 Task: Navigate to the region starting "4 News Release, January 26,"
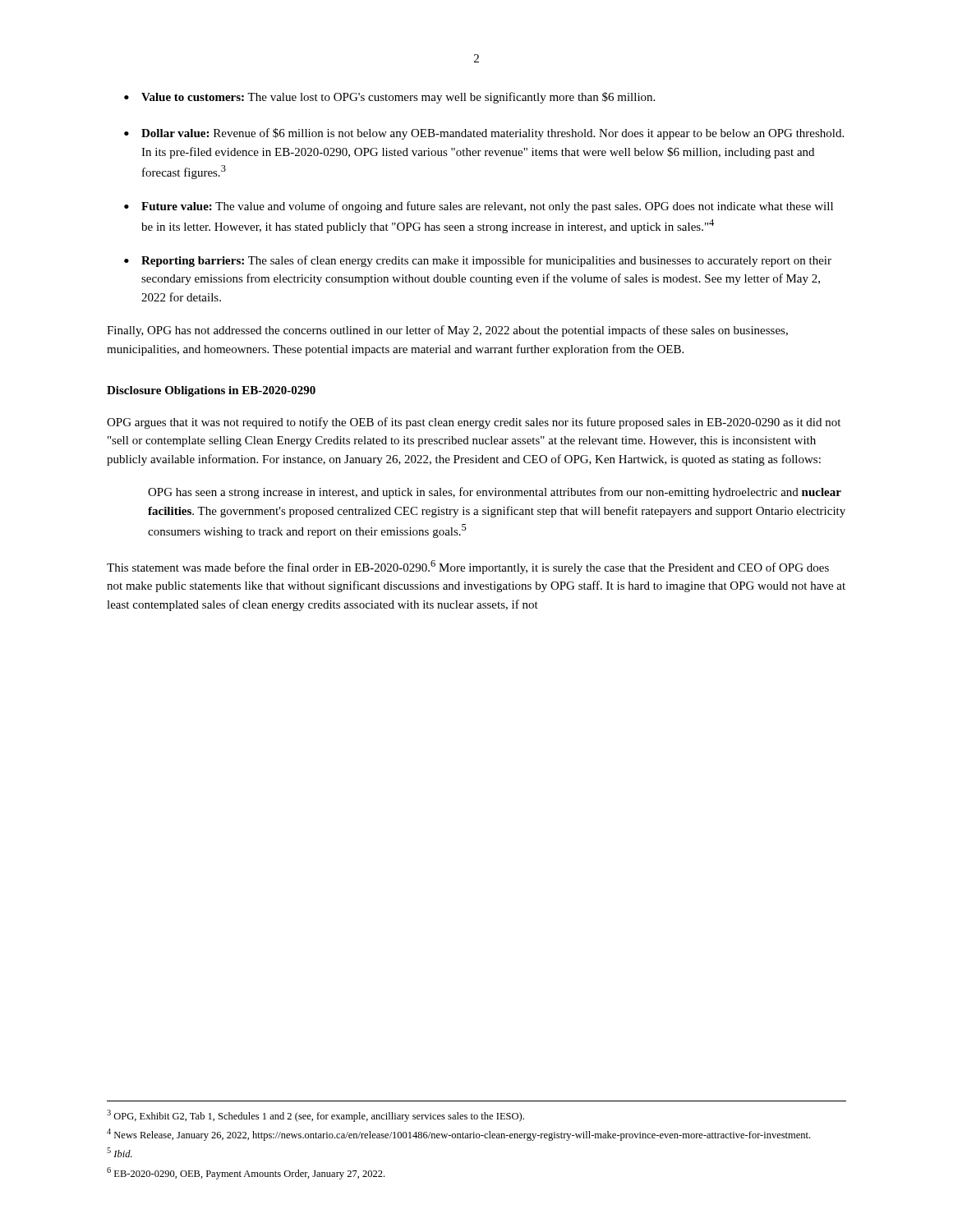point(459,1134)
